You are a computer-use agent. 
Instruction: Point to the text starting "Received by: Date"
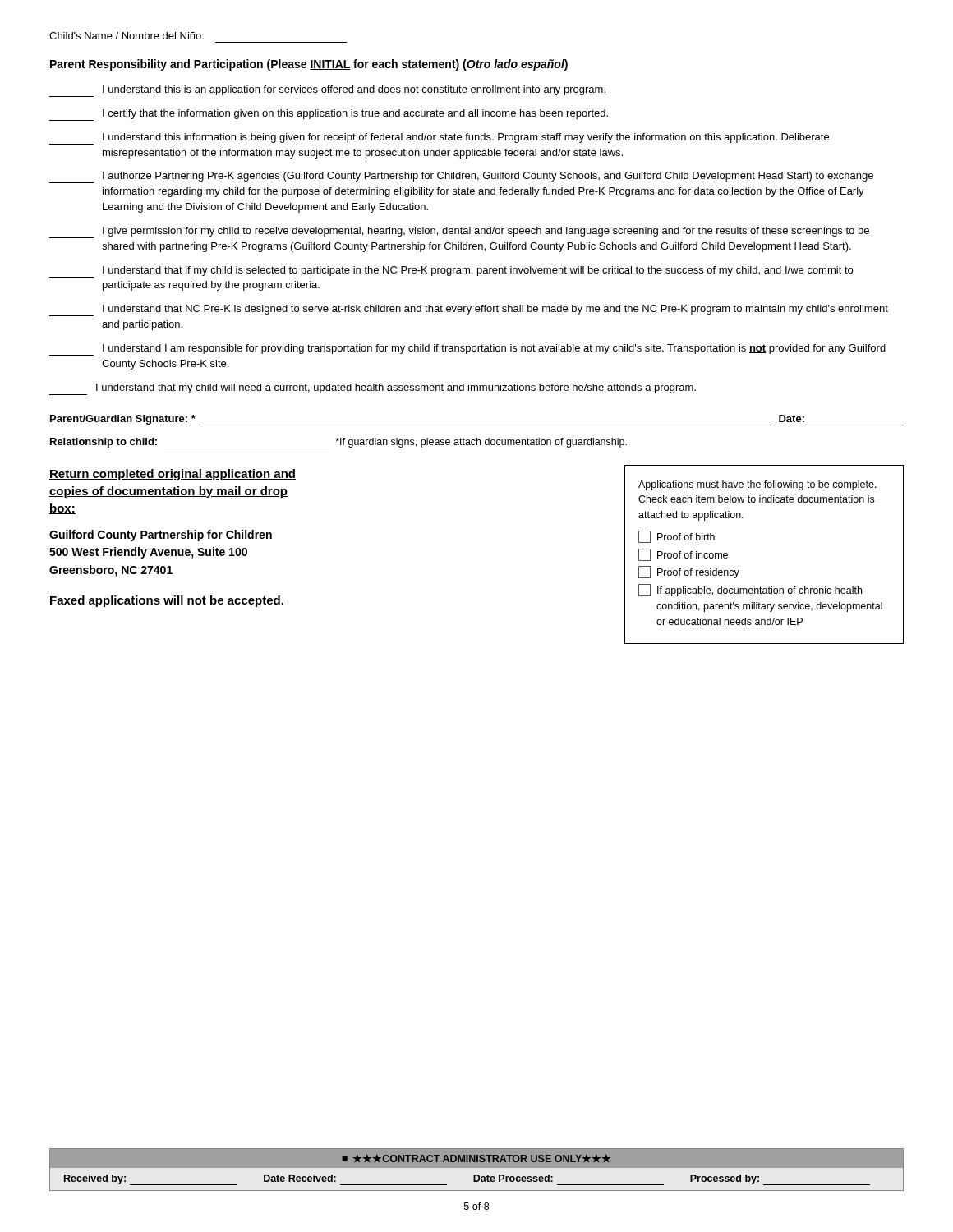467,1179
